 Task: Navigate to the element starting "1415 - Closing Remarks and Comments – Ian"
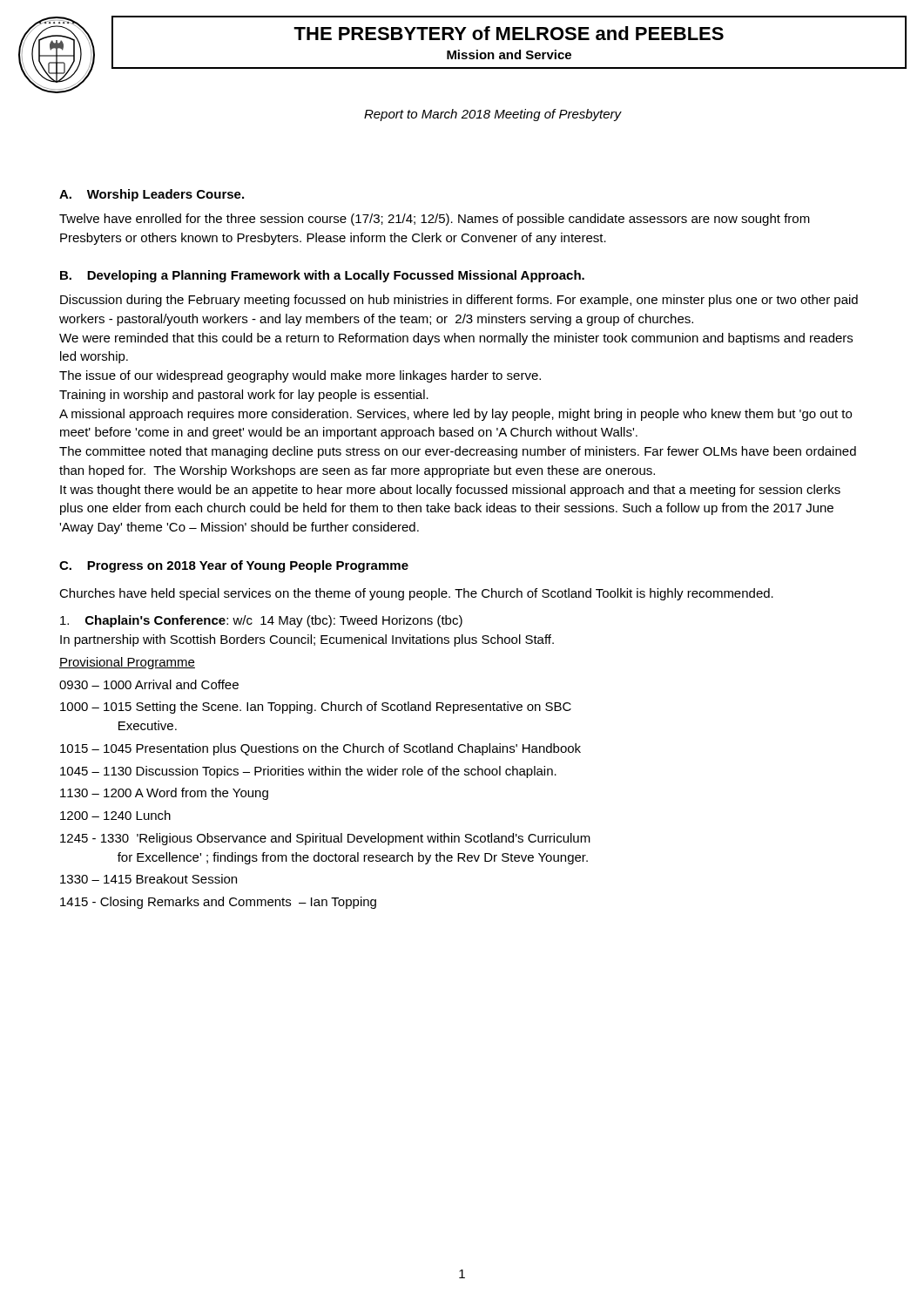pos(218,901)
